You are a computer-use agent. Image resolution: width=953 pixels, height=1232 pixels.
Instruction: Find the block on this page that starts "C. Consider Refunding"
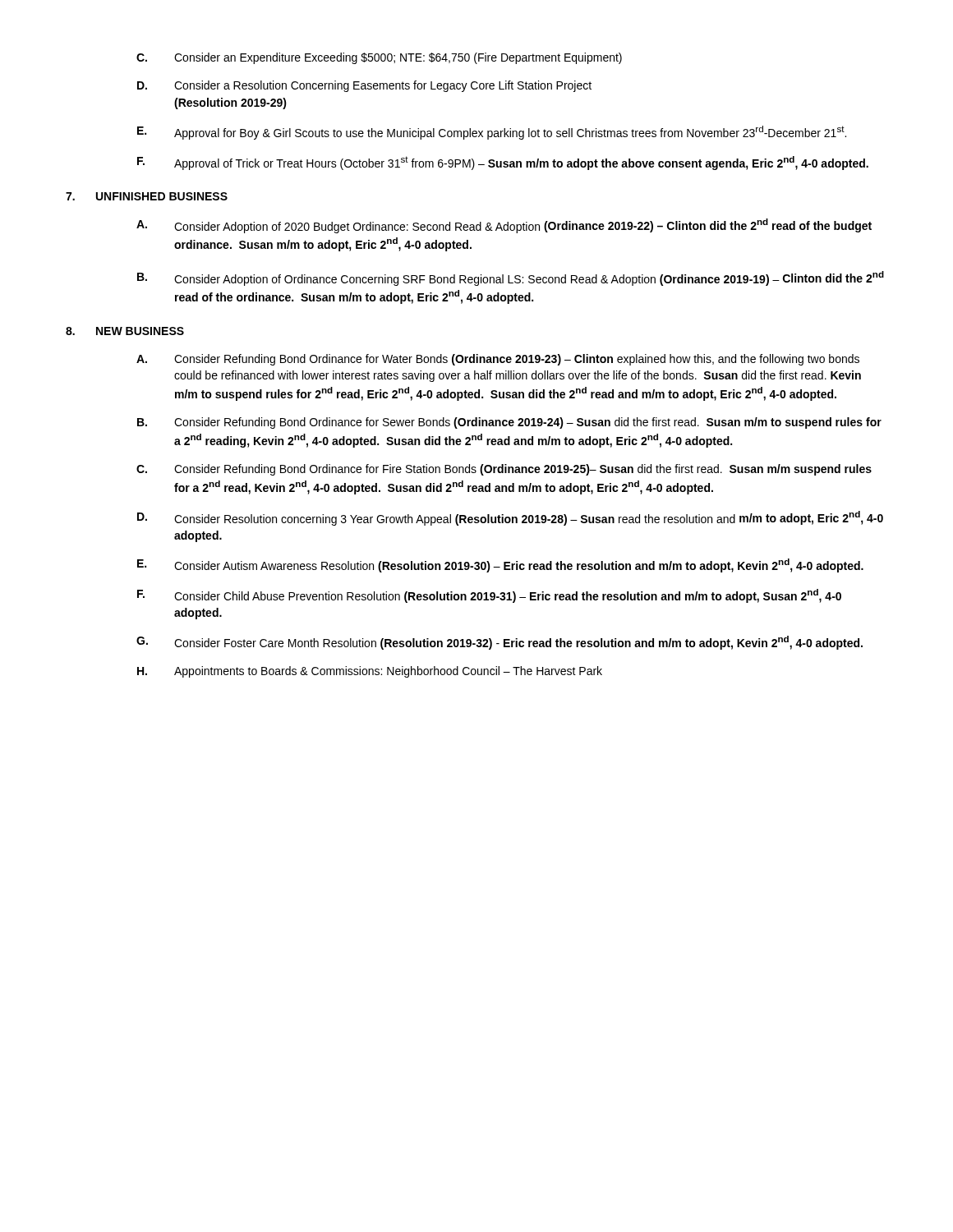tap(512, 479)
